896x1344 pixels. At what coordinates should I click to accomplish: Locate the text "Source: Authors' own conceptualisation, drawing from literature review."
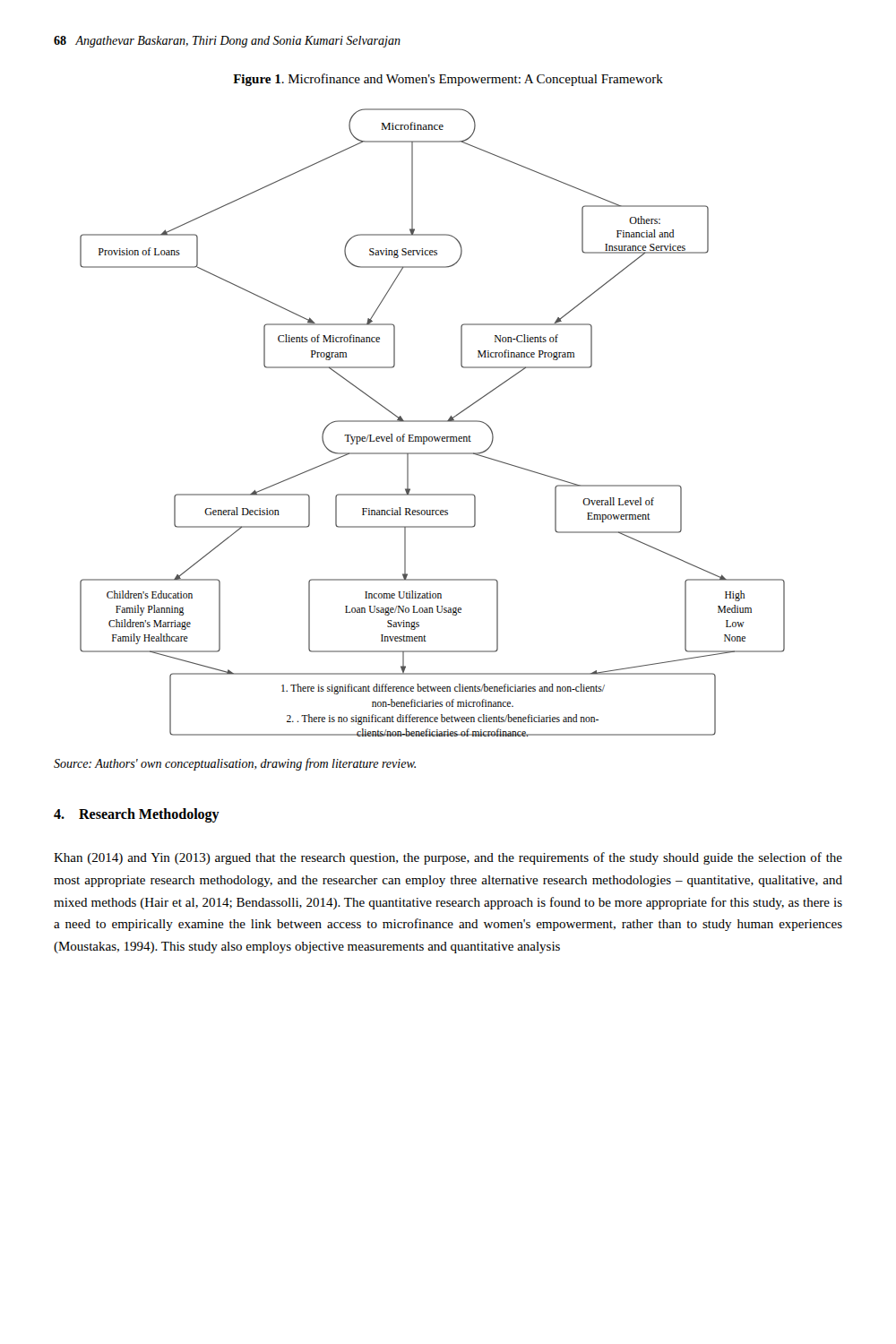[x=235, y=764]
